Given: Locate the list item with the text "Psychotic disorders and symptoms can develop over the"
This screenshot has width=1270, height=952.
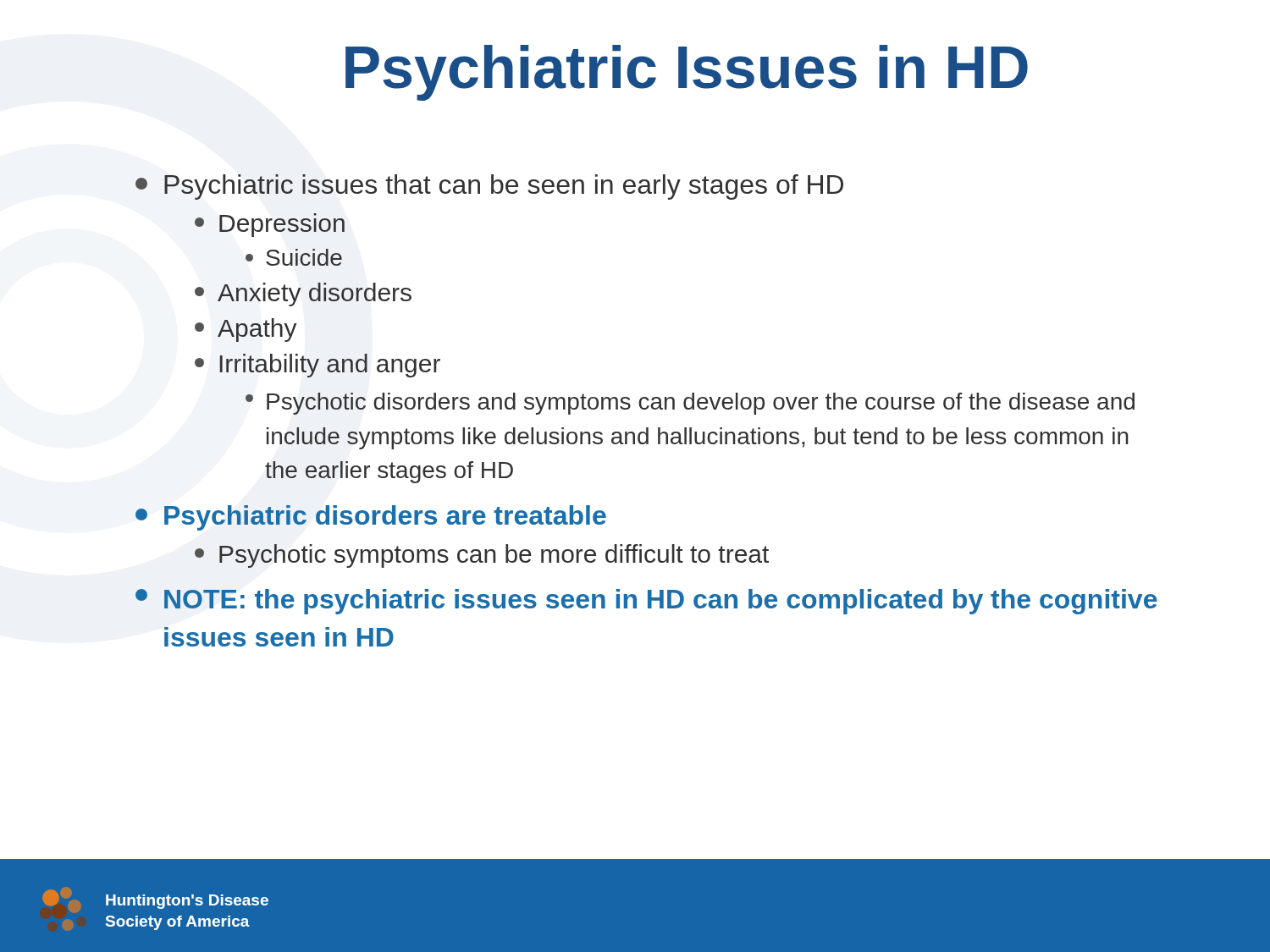Looking at the screenshot, I should click(x=700, y=437).
